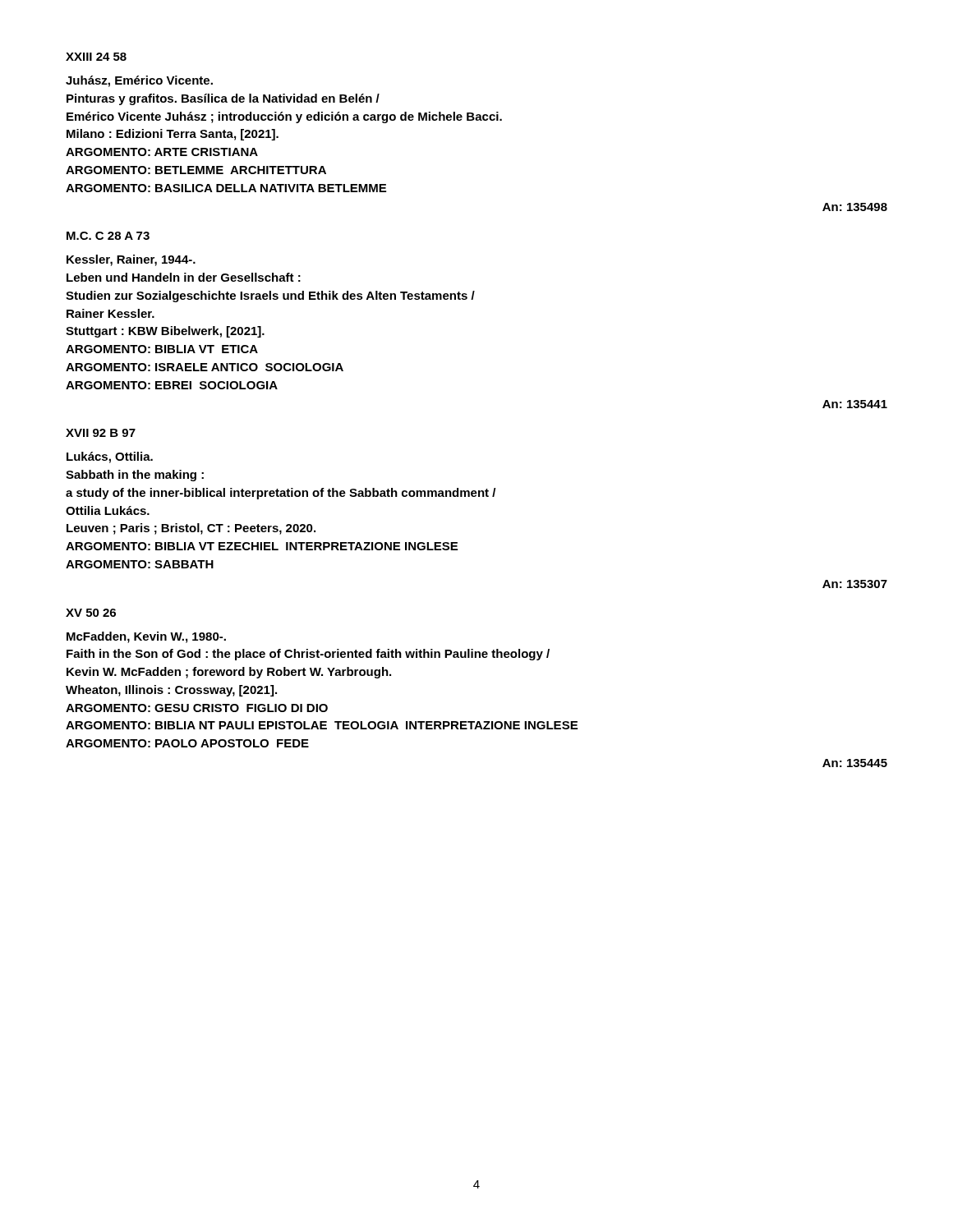Select the text block starting "XVII 92 B 97"

pos(101,433)
